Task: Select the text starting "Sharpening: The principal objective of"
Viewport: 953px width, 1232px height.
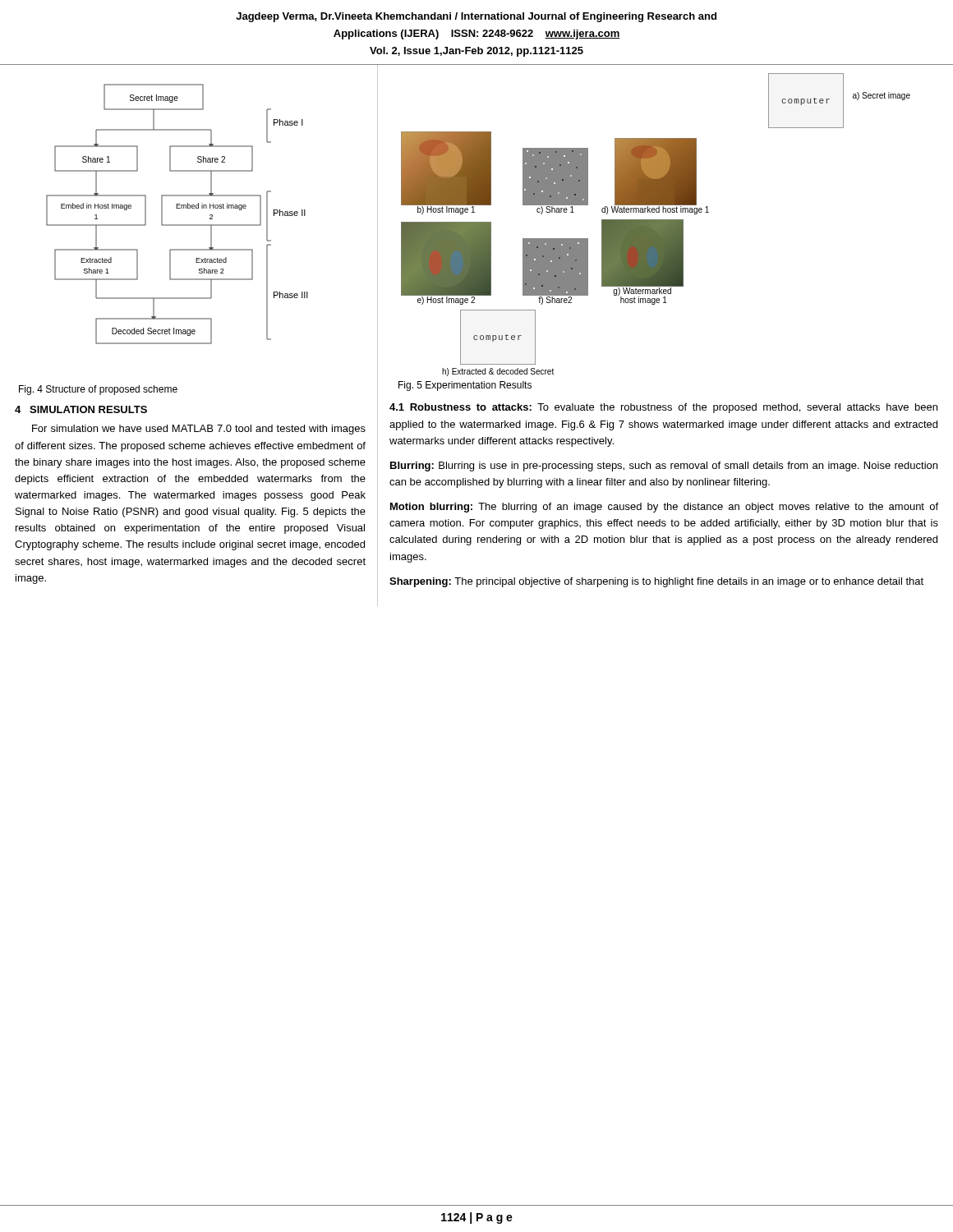Action: [x=656, y=581]
